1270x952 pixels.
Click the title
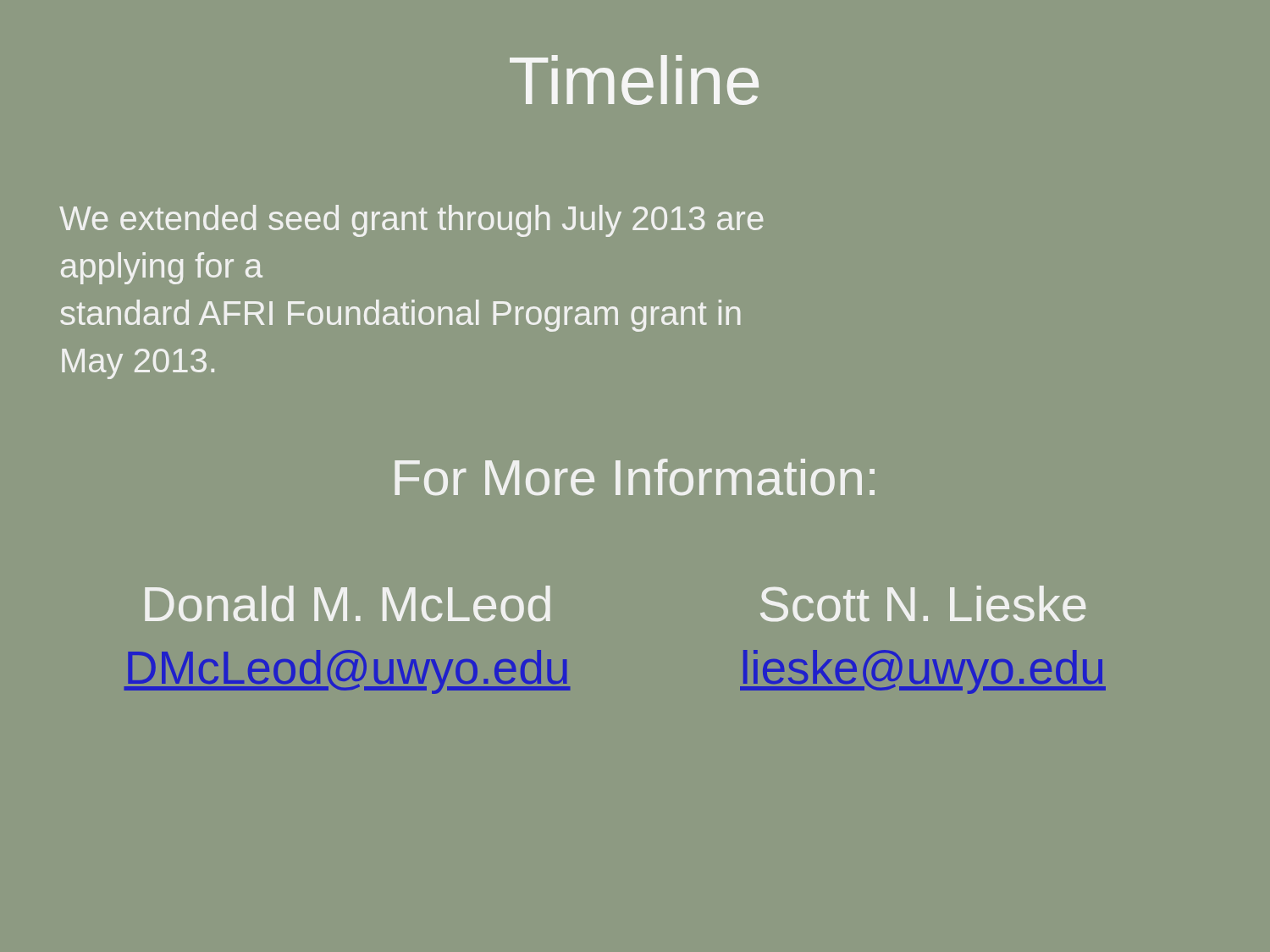(635, 77)
